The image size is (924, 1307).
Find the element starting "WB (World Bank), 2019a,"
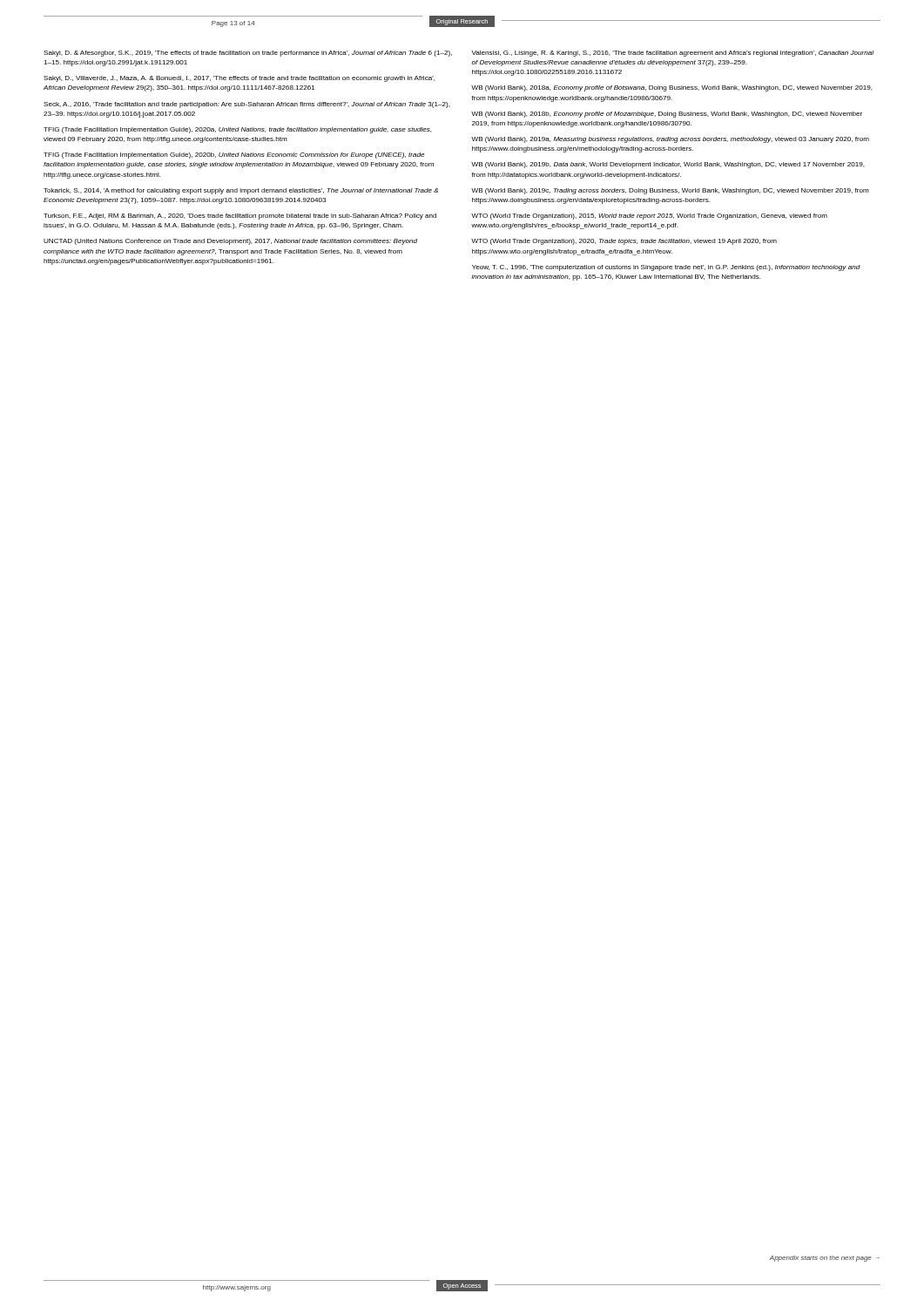coord(670,144)
